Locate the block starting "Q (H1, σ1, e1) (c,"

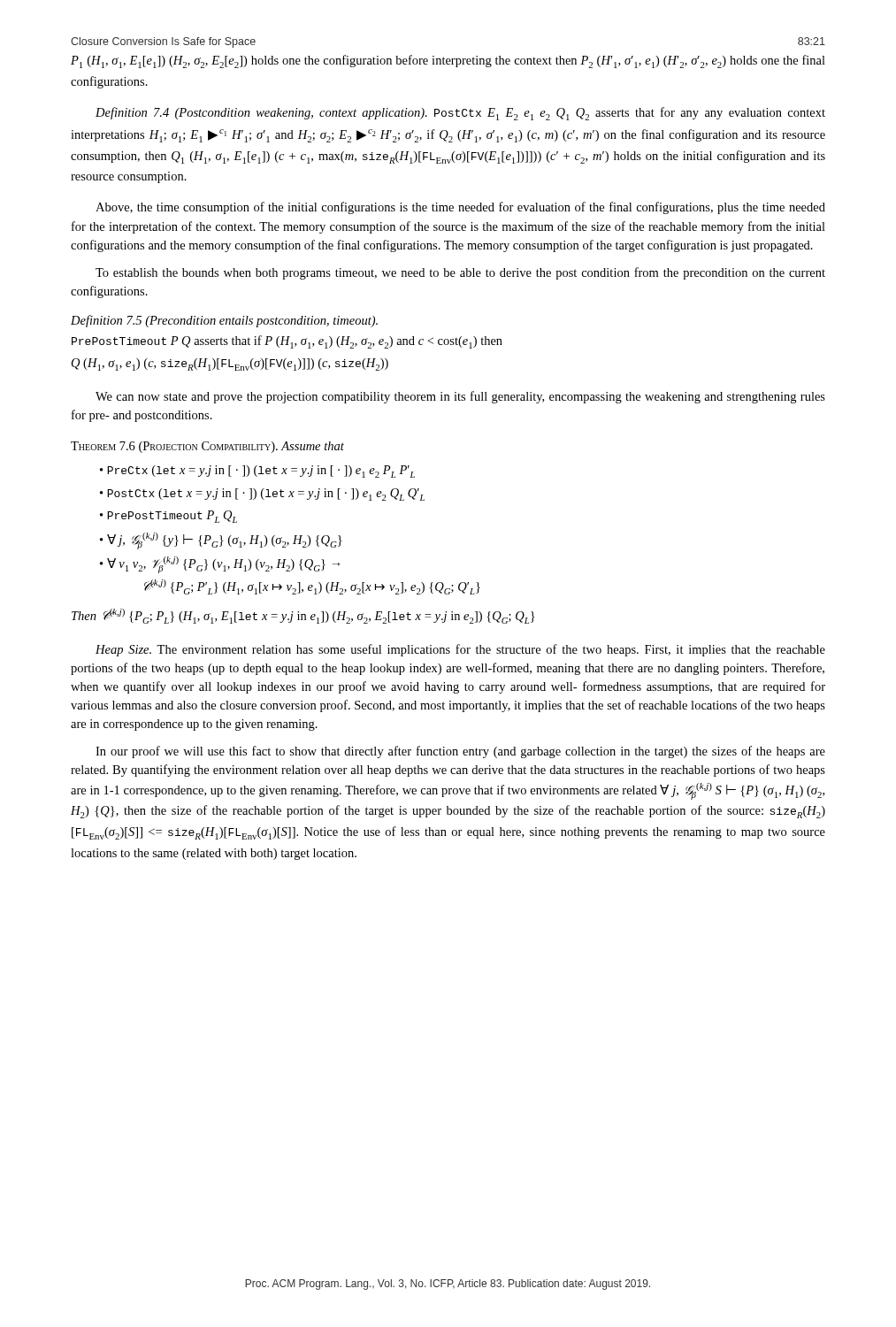[x=230, y=364]
